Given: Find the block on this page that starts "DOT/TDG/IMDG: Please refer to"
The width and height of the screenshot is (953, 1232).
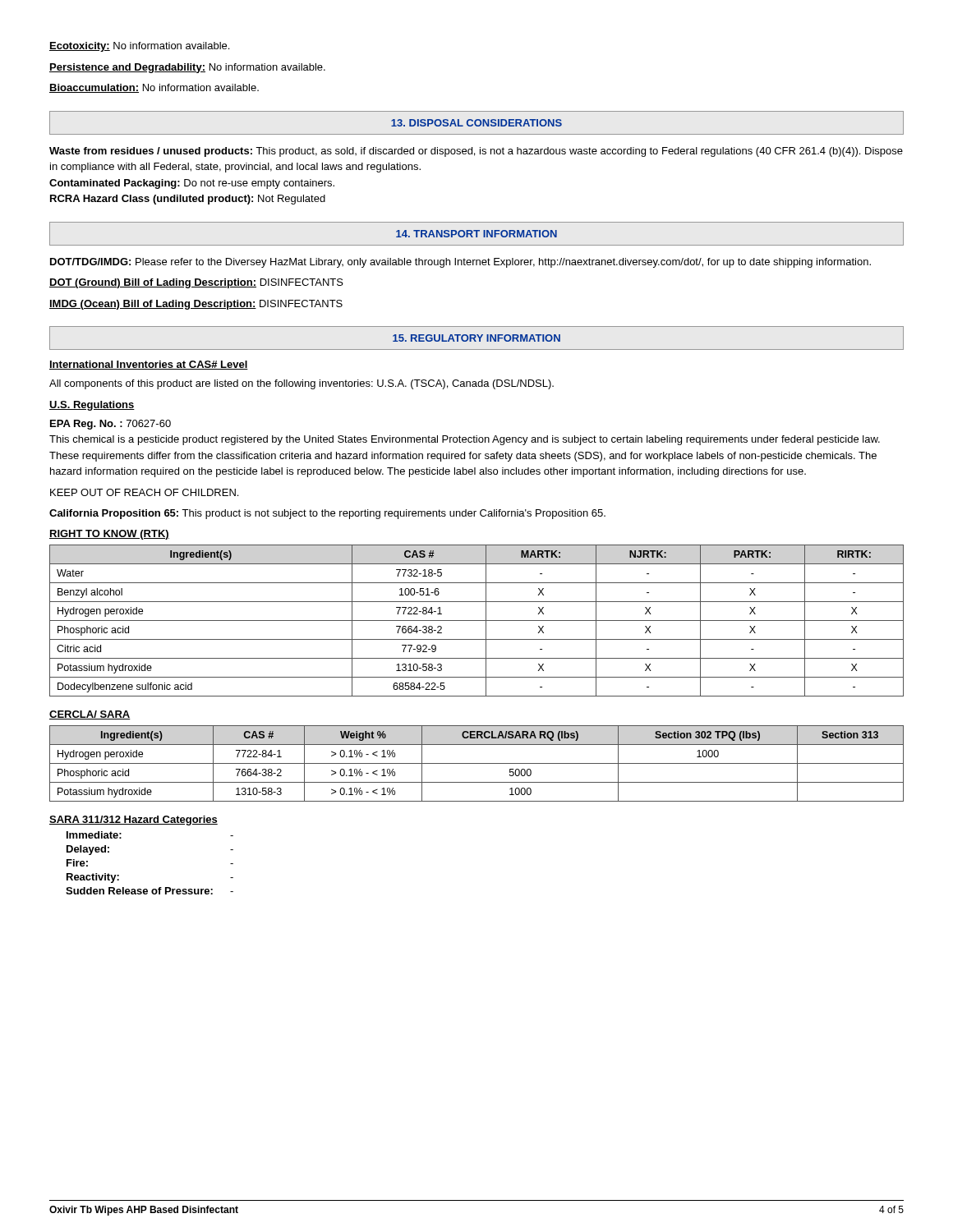Looking at the screenshot, I should pos(460,261).
